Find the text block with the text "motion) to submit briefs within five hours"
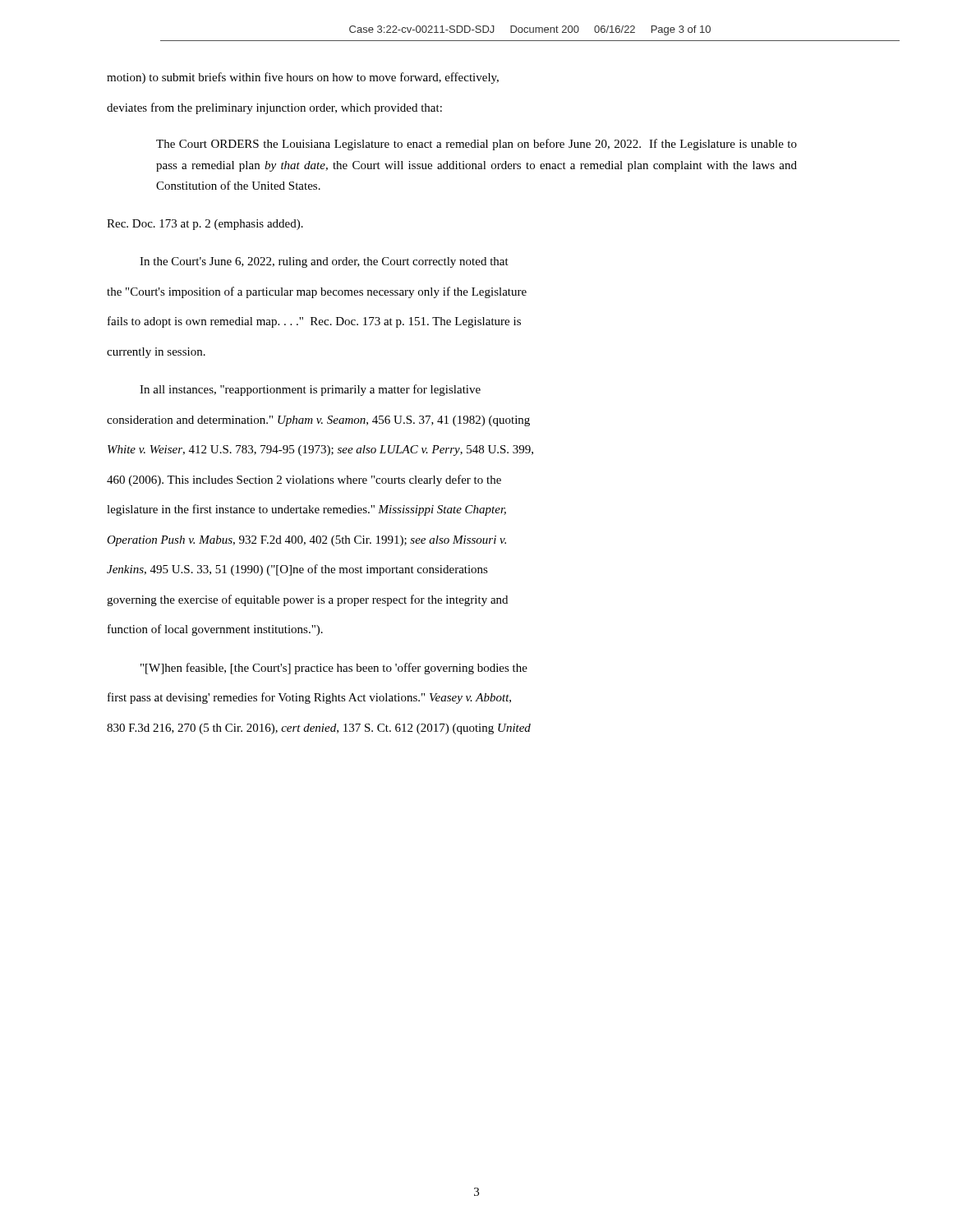 point(476,92)
